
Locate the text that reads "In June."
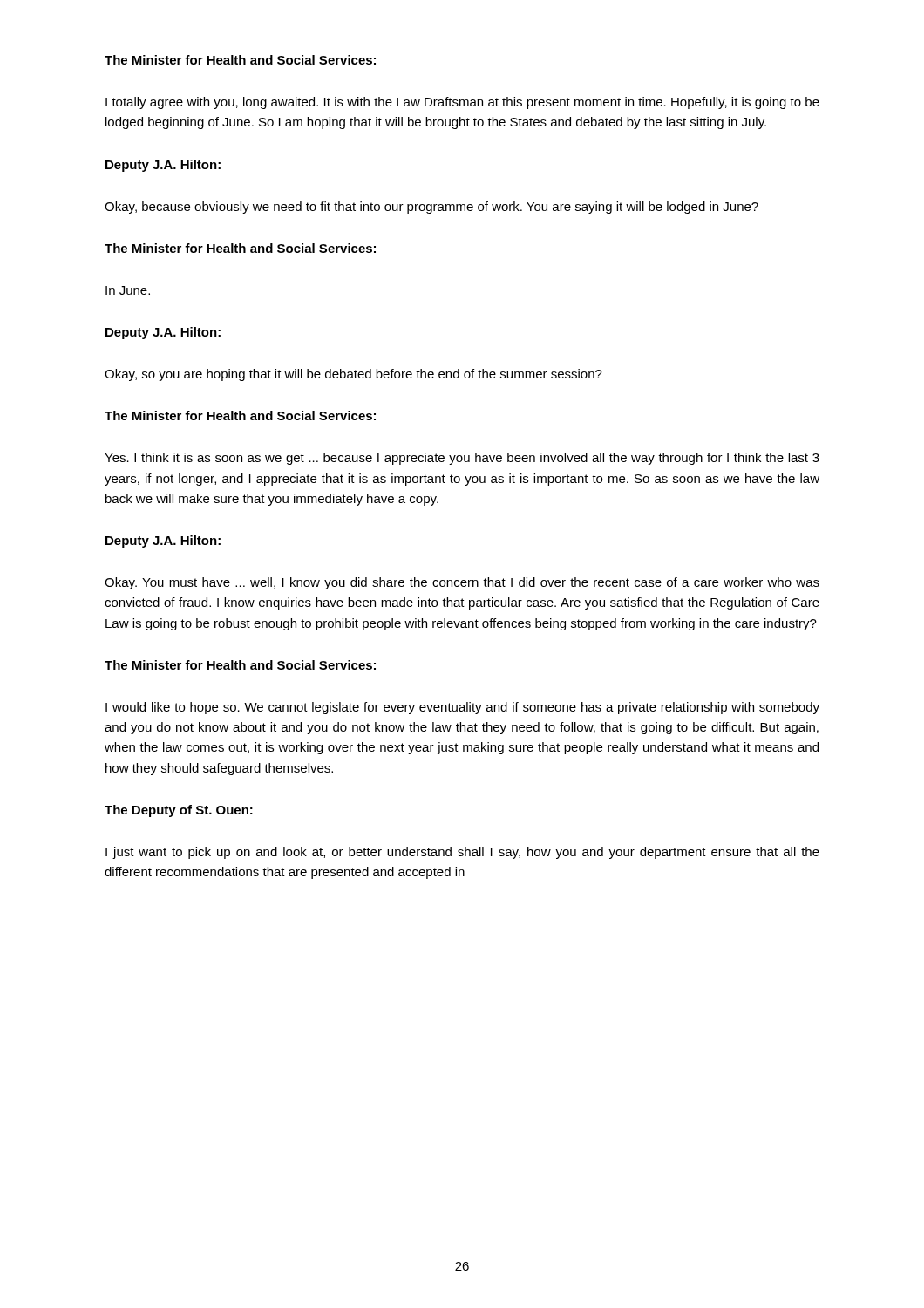coord(128,290)
